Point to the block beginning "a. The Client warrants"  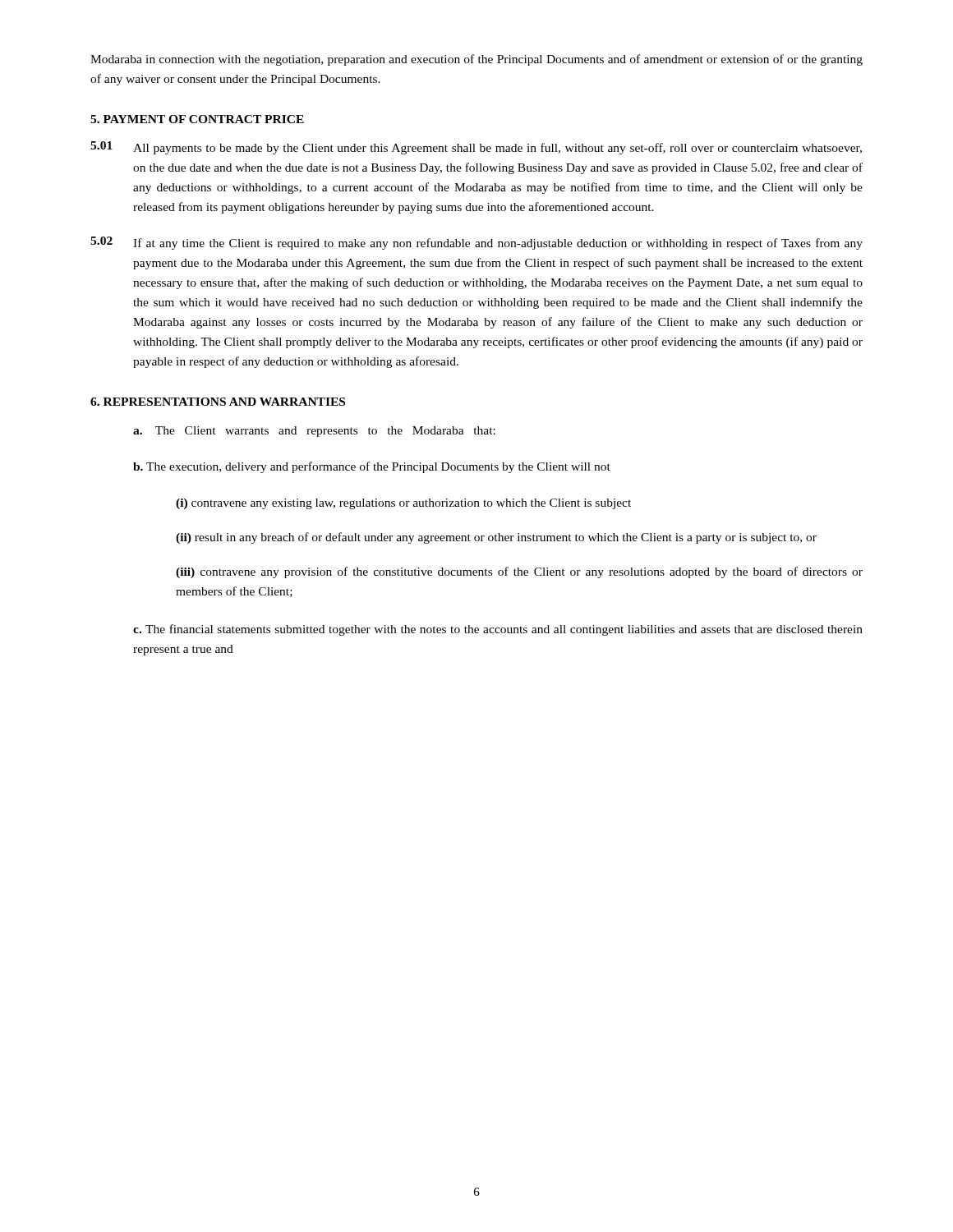click(x=315, y=430)
